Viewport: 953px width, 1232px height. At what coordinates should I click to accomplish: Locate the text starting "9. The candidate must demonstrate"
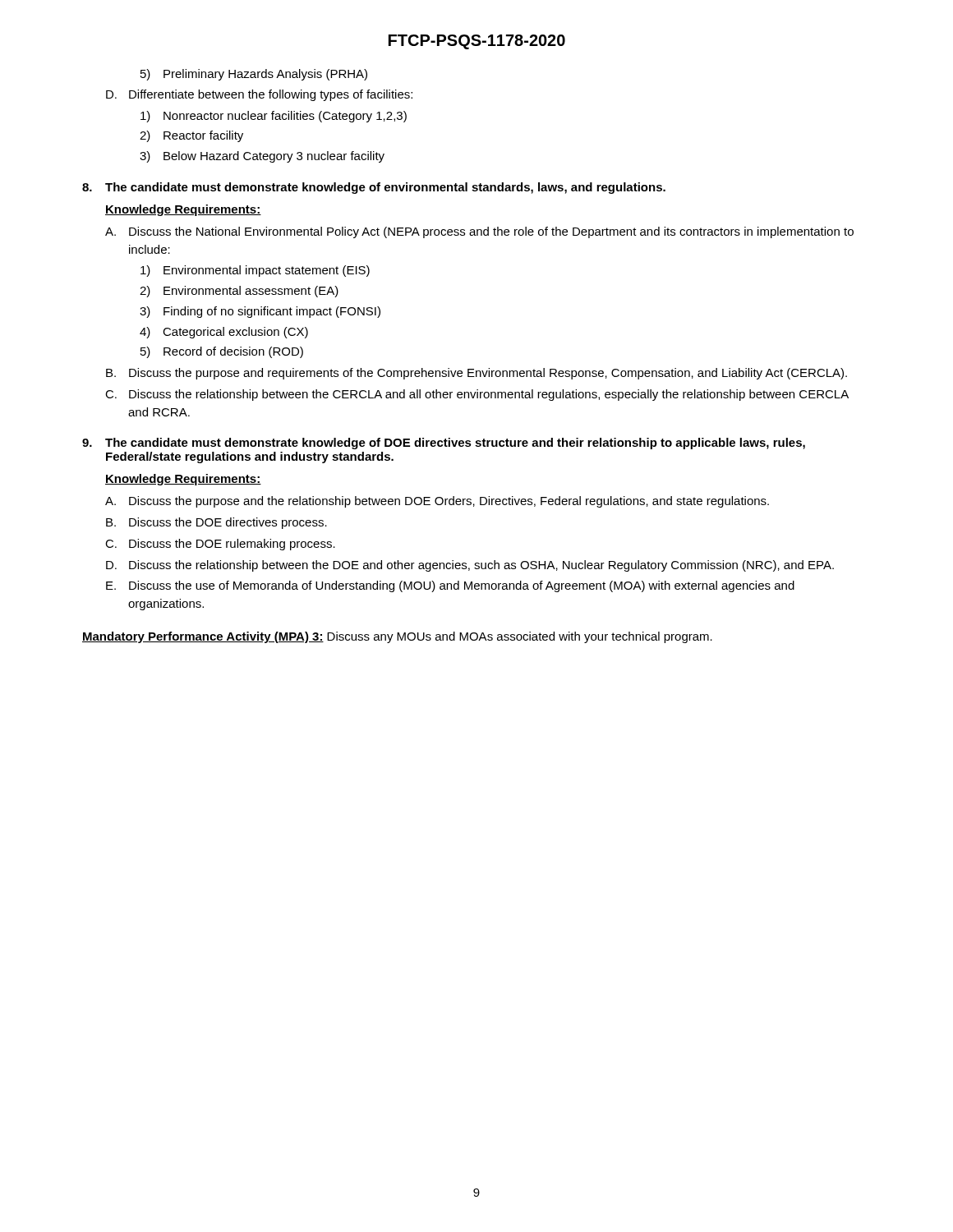[476, 449]
